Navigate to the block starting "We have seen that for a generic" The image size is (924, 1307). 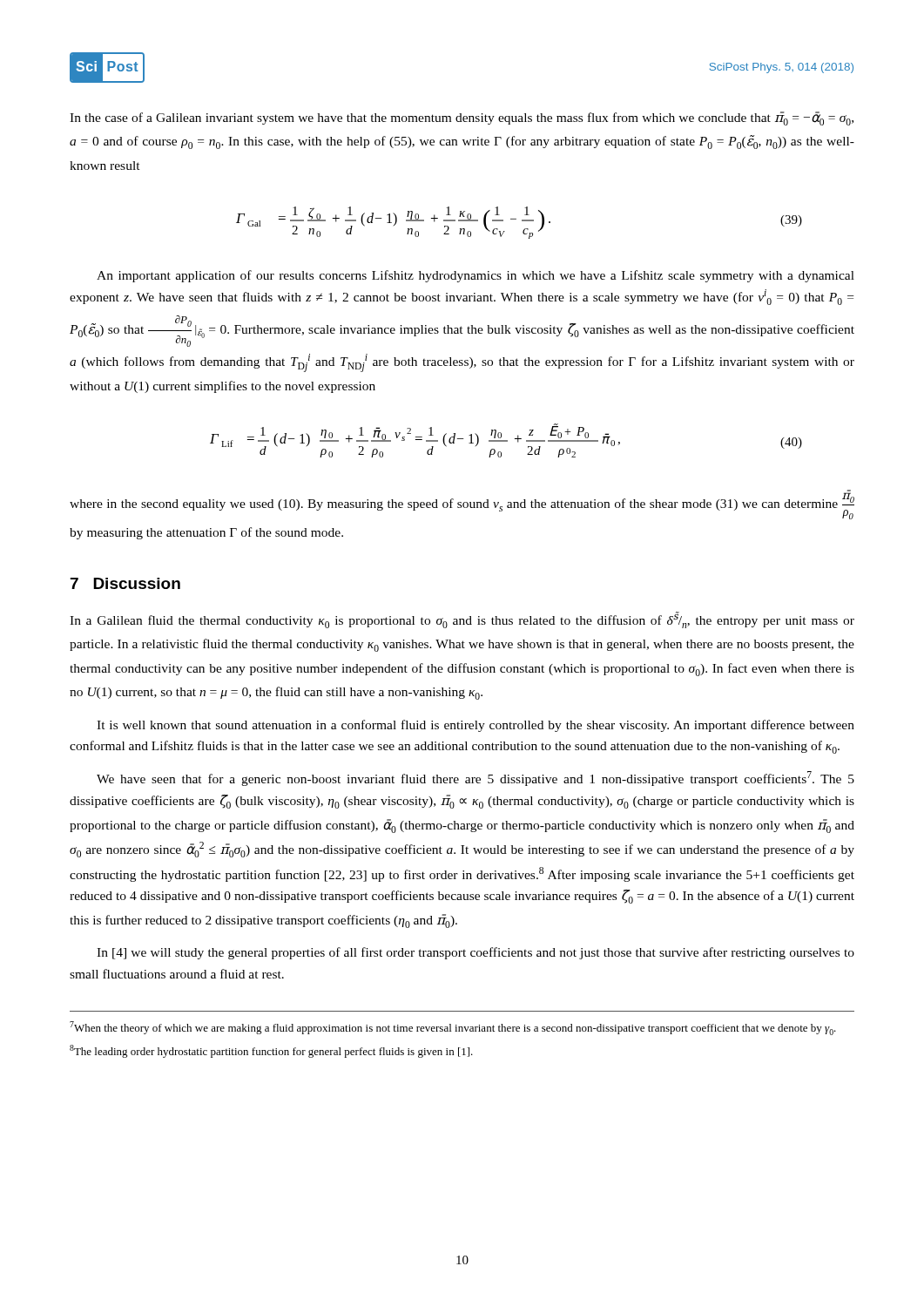point(462,851)
